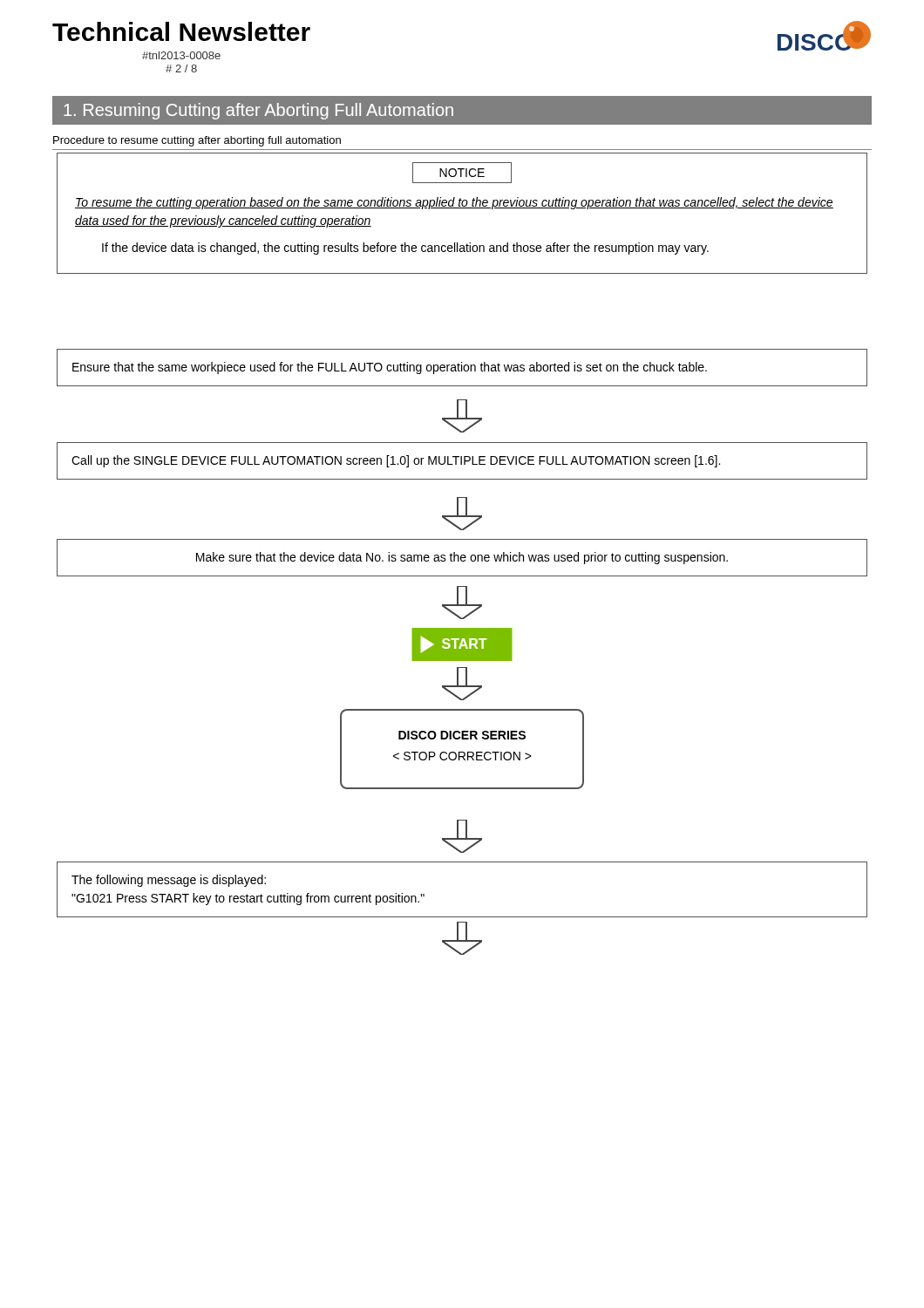This screenshot has width=924, height=1308.
Task: Click on the text block that says "NOTICE To resume the"
Action: tap(462, 210)
